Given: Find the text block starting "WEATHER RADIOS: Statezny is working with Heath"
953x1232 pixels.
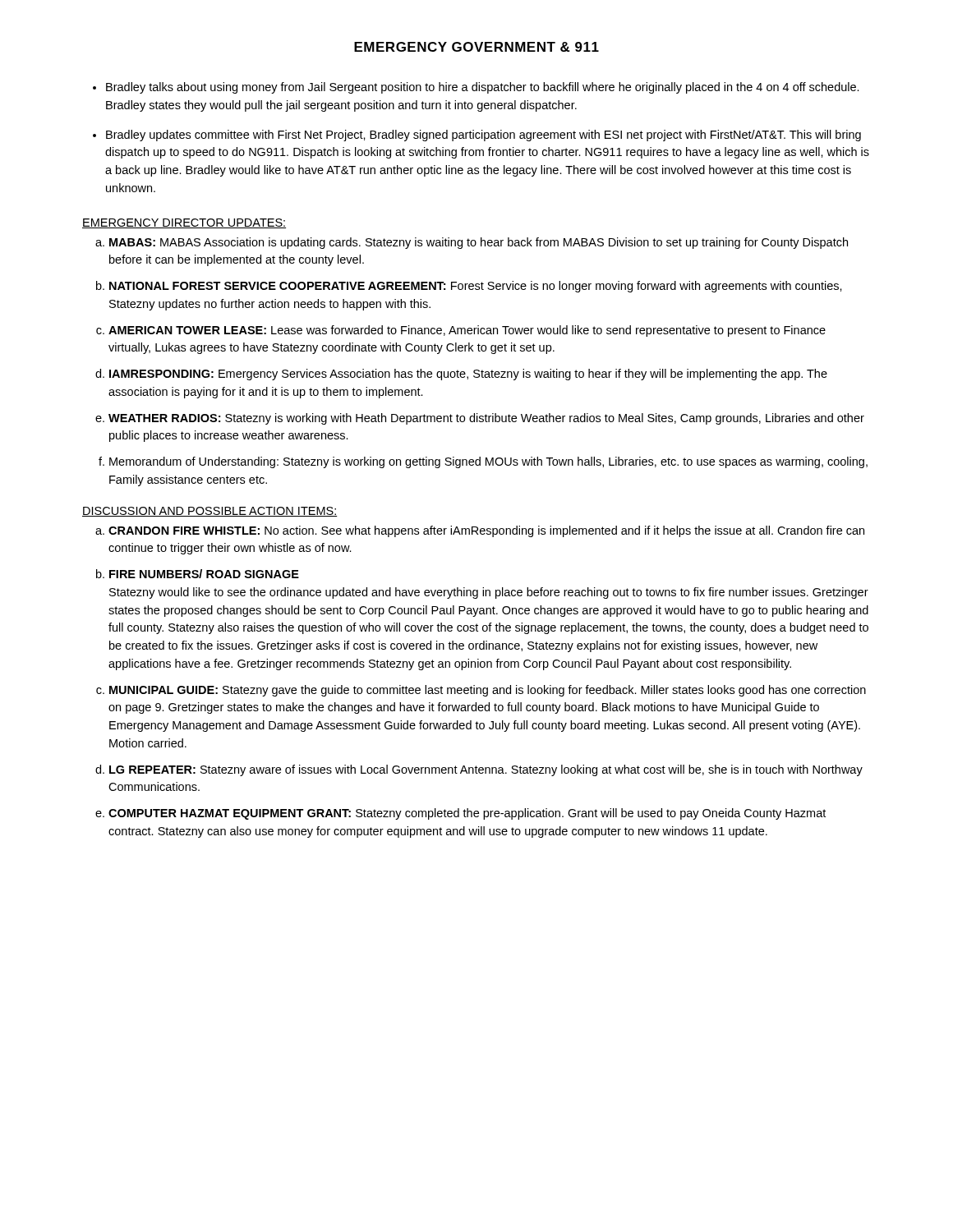Looking at the screenshot, I should tap(486, 427).
